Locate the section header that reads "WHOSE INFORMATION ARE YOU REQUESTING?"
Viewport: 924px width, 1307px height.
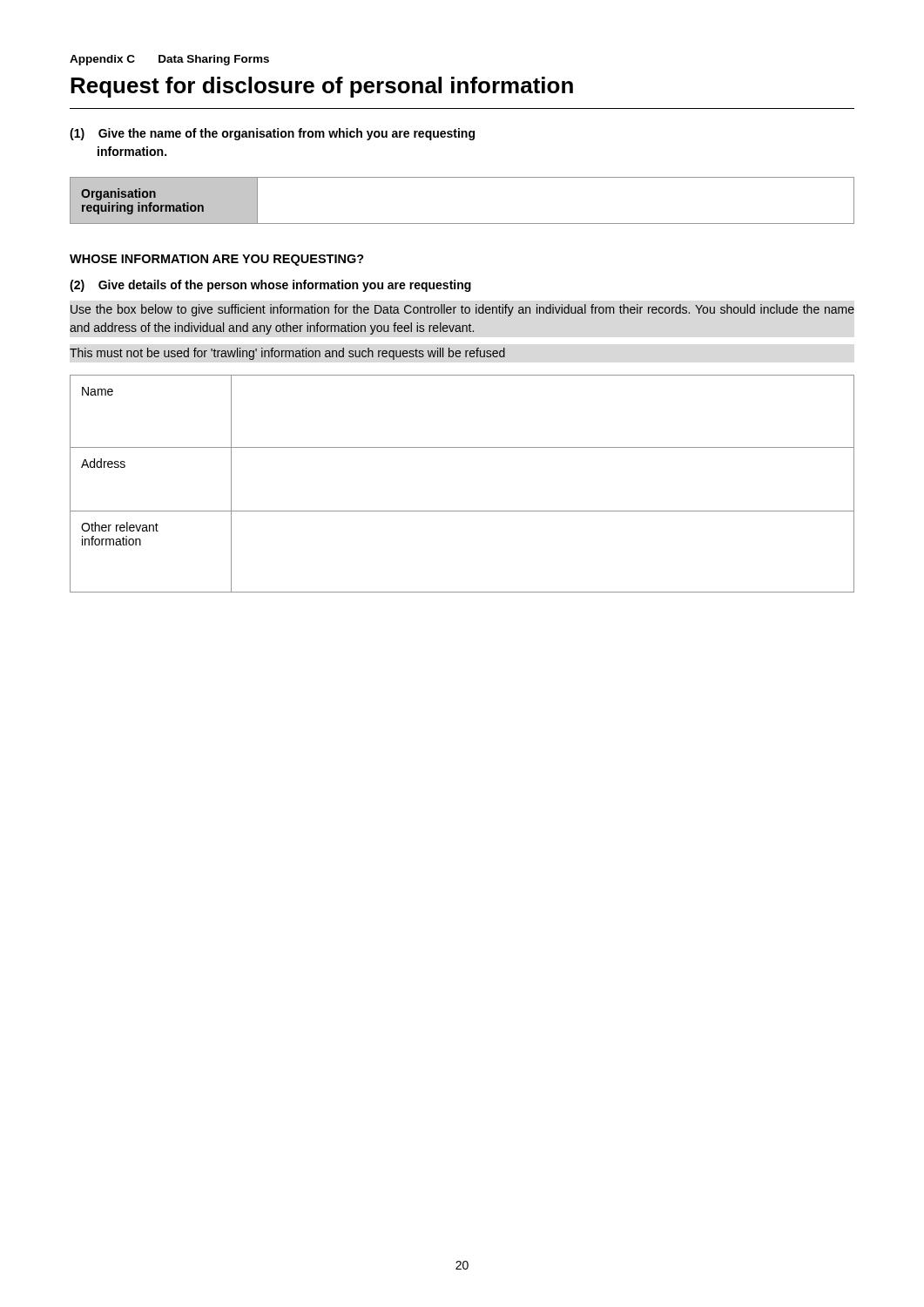coord(217,259)
